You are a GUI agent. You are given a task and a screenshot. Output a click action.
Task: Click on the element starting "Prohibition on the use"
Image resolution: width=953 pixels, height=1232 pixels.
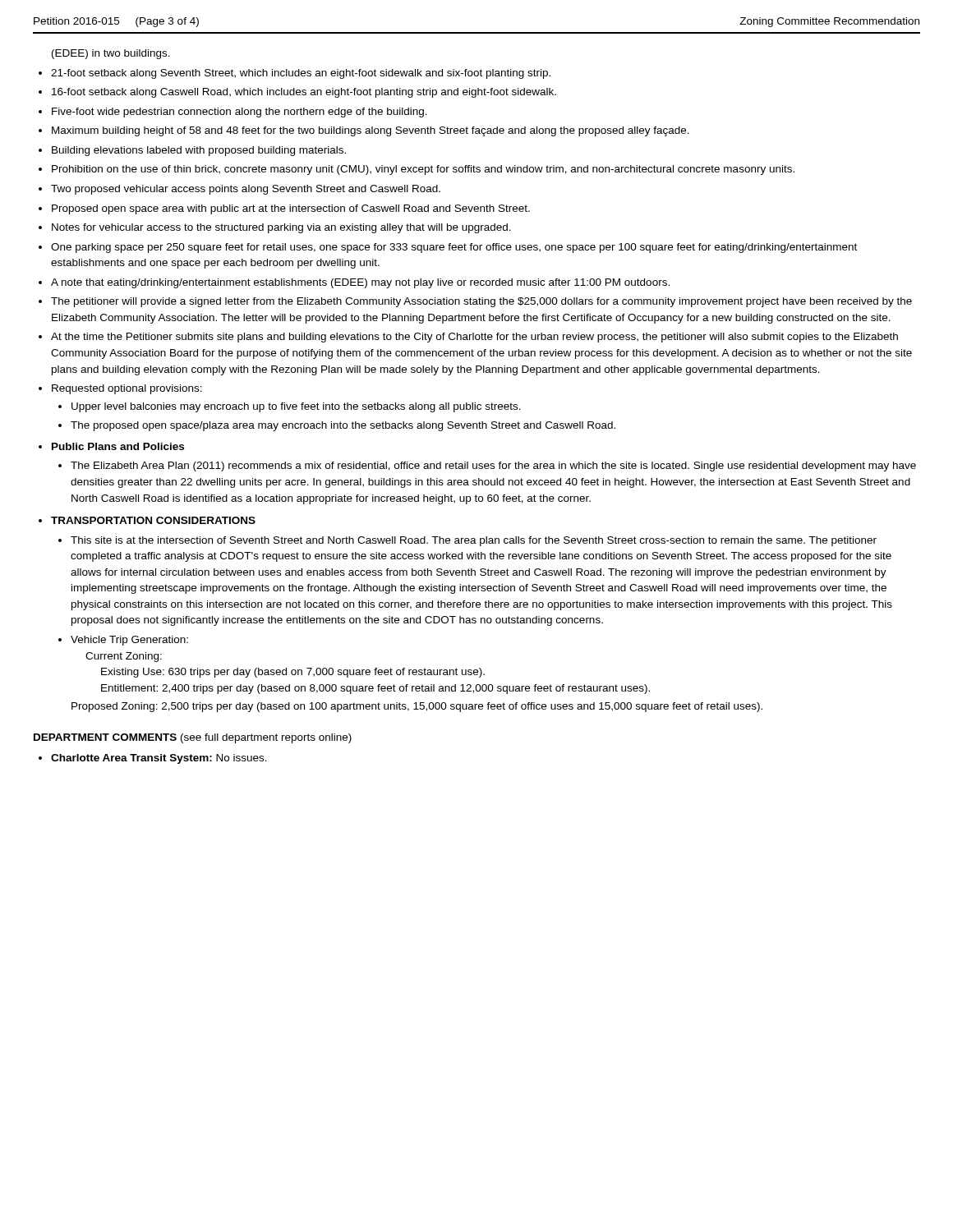click(423, 169)
